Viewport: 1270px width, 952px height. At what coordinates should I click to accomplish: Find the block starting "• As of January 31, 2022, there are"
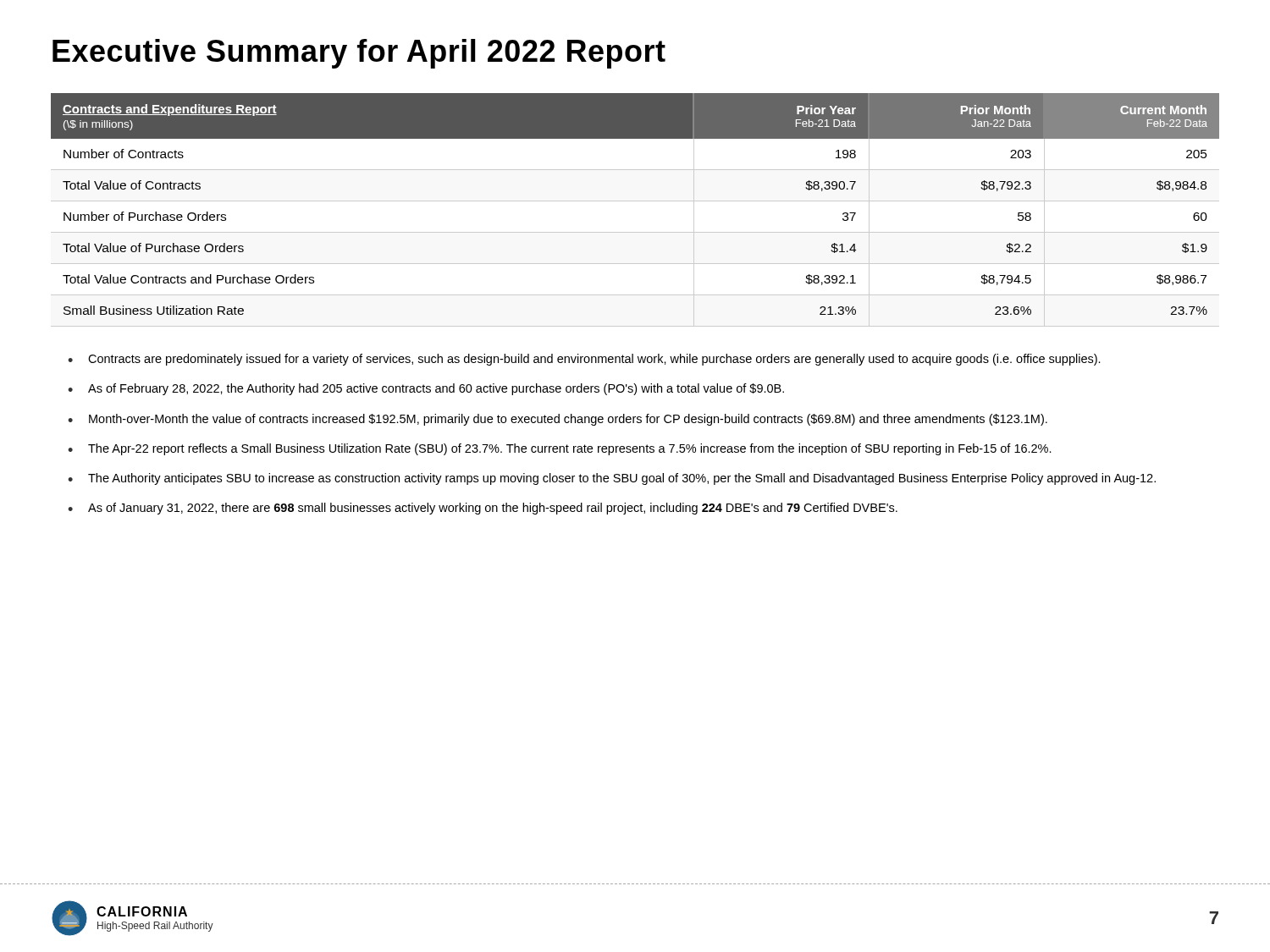pyautogui.click(x=643, y=510)
